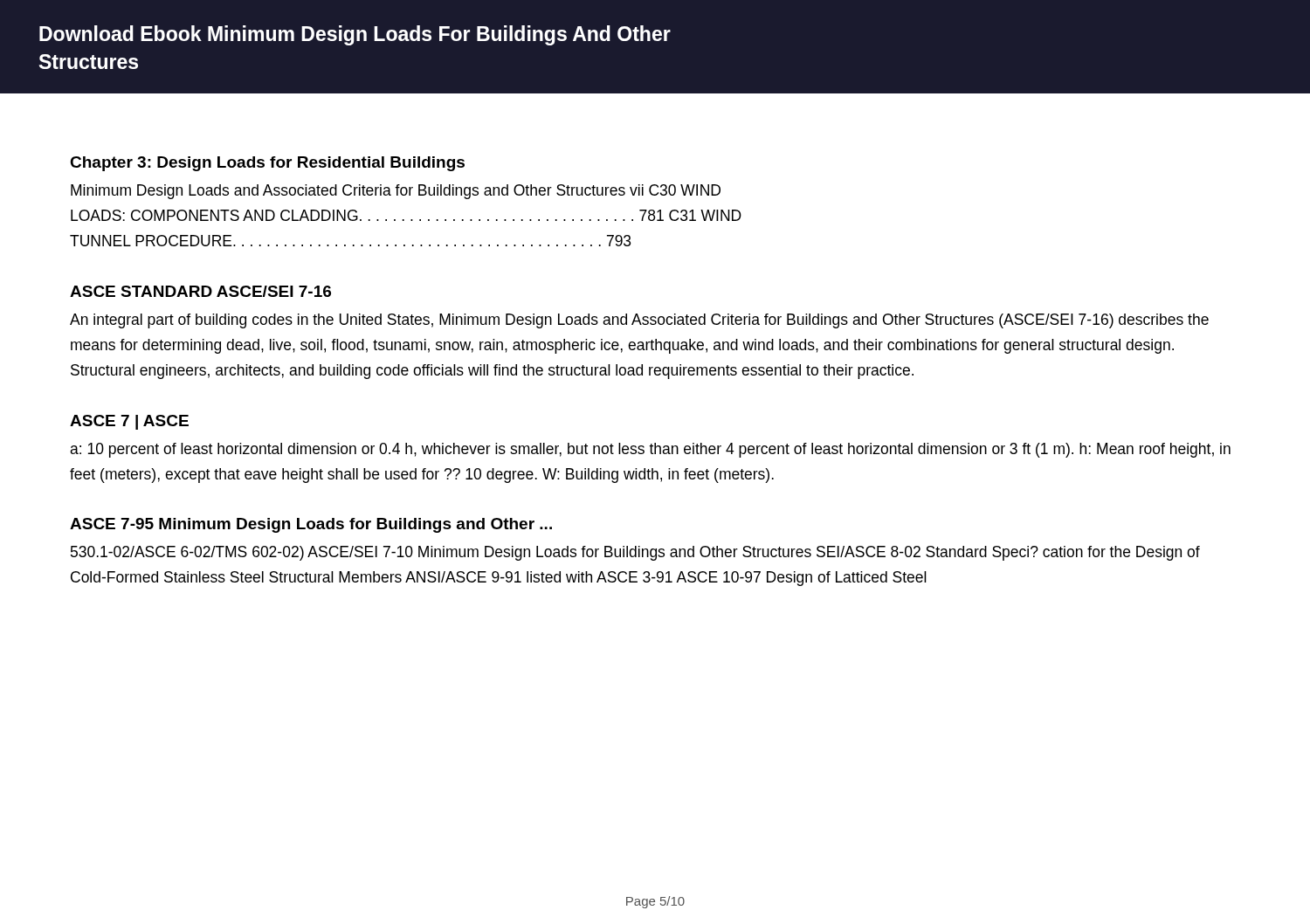Point to the section header beginning "ASCE 7-95 Minimum Design Loads for Buildings and"

(x=311, y=524)
